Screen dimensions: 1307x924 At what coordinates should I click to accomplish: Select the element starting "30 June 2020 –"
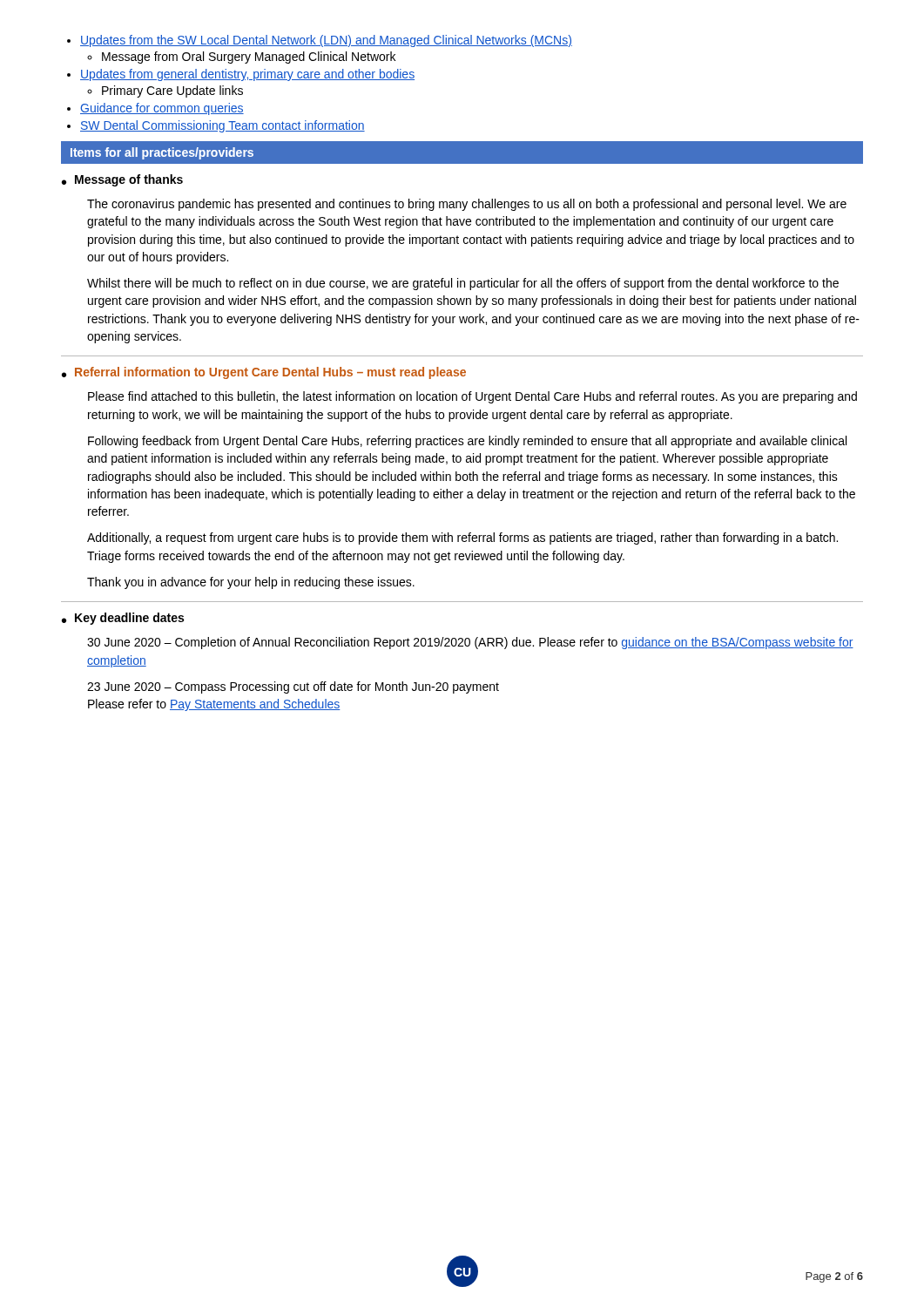(475, 673)
